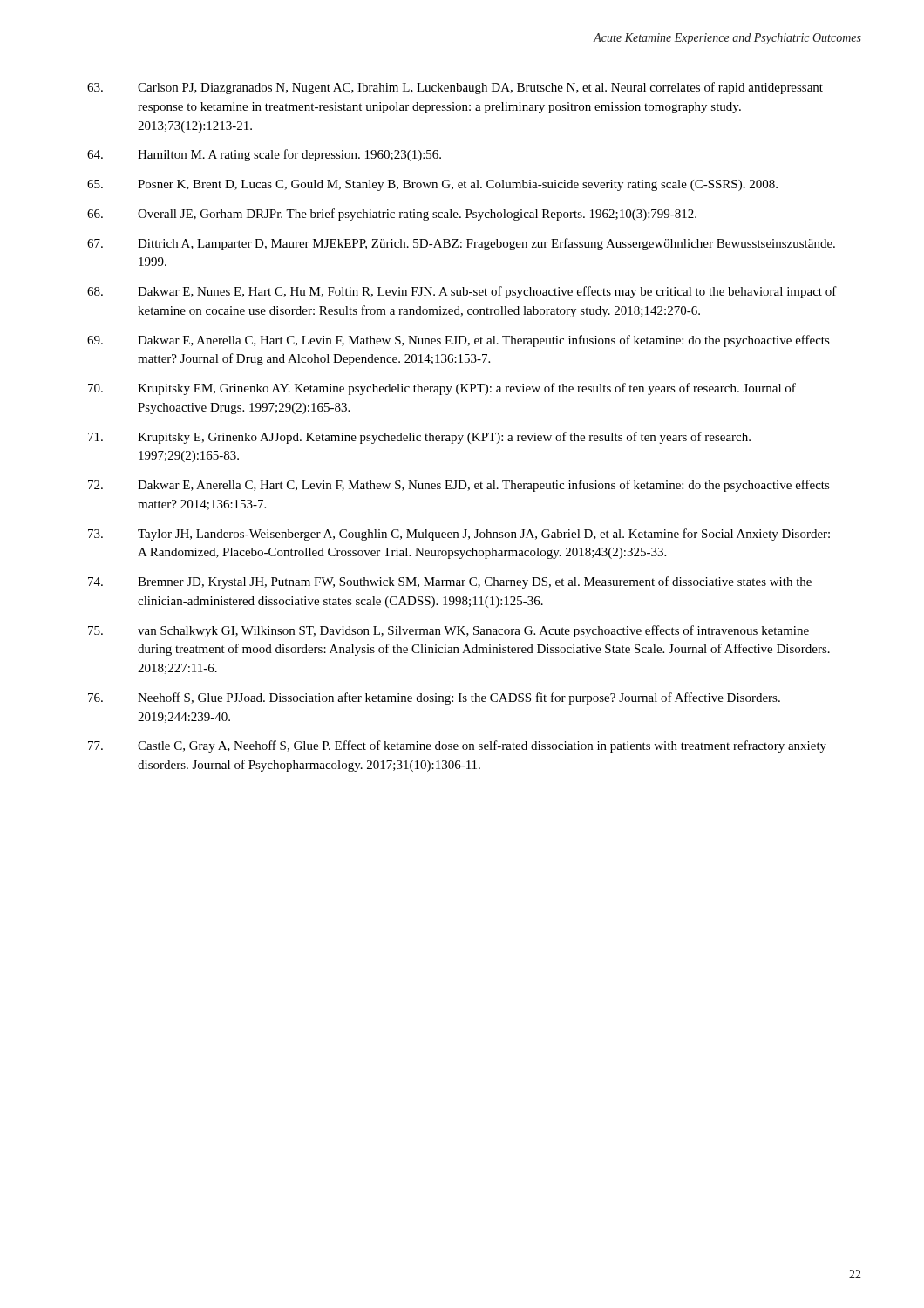Select the list item that says "73. Taylor JH,"
Screen dimensions: 1308x924
(462, 543)
